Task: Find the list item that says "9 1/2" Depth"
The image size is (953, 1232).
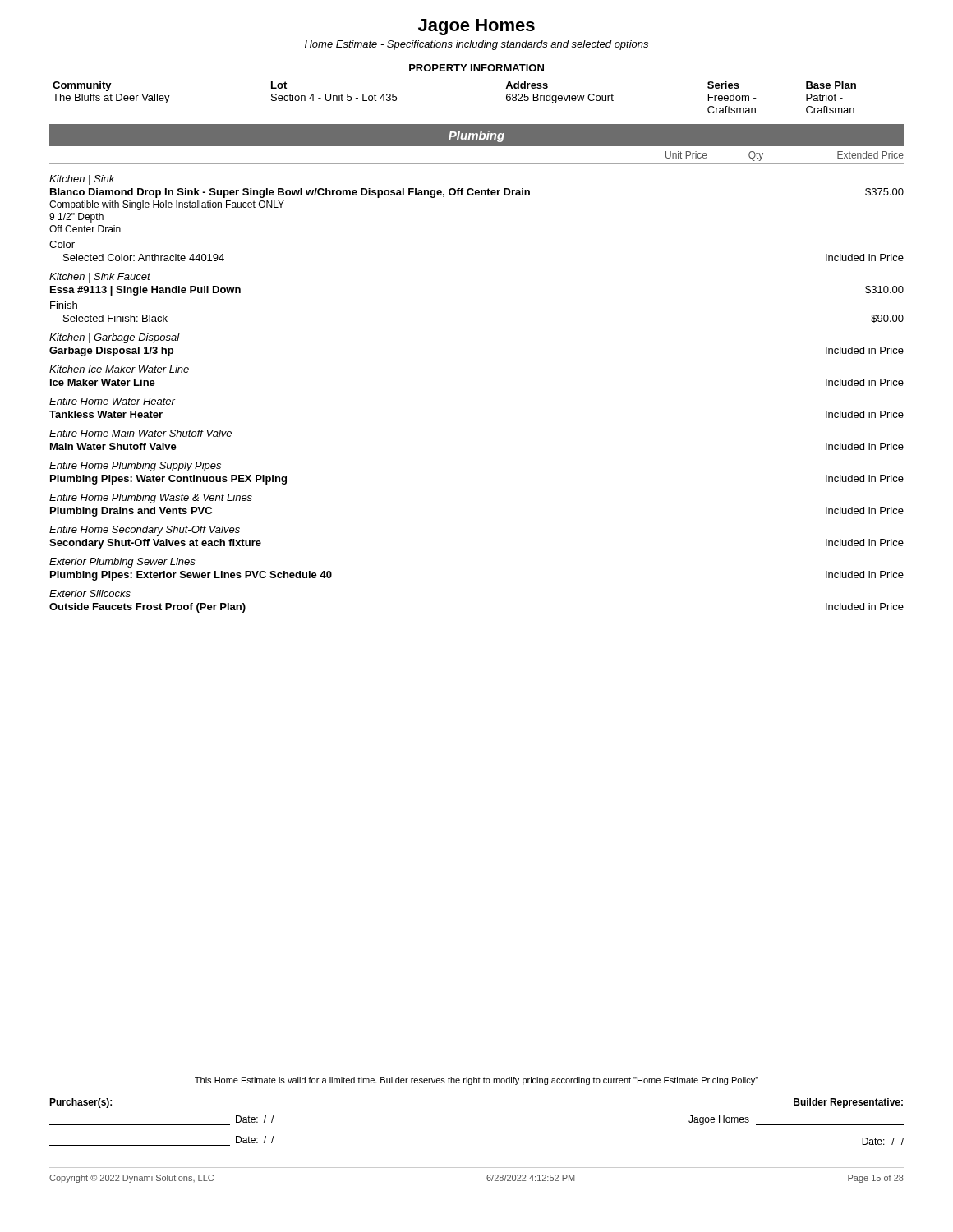Action: [x=77, y=217]
